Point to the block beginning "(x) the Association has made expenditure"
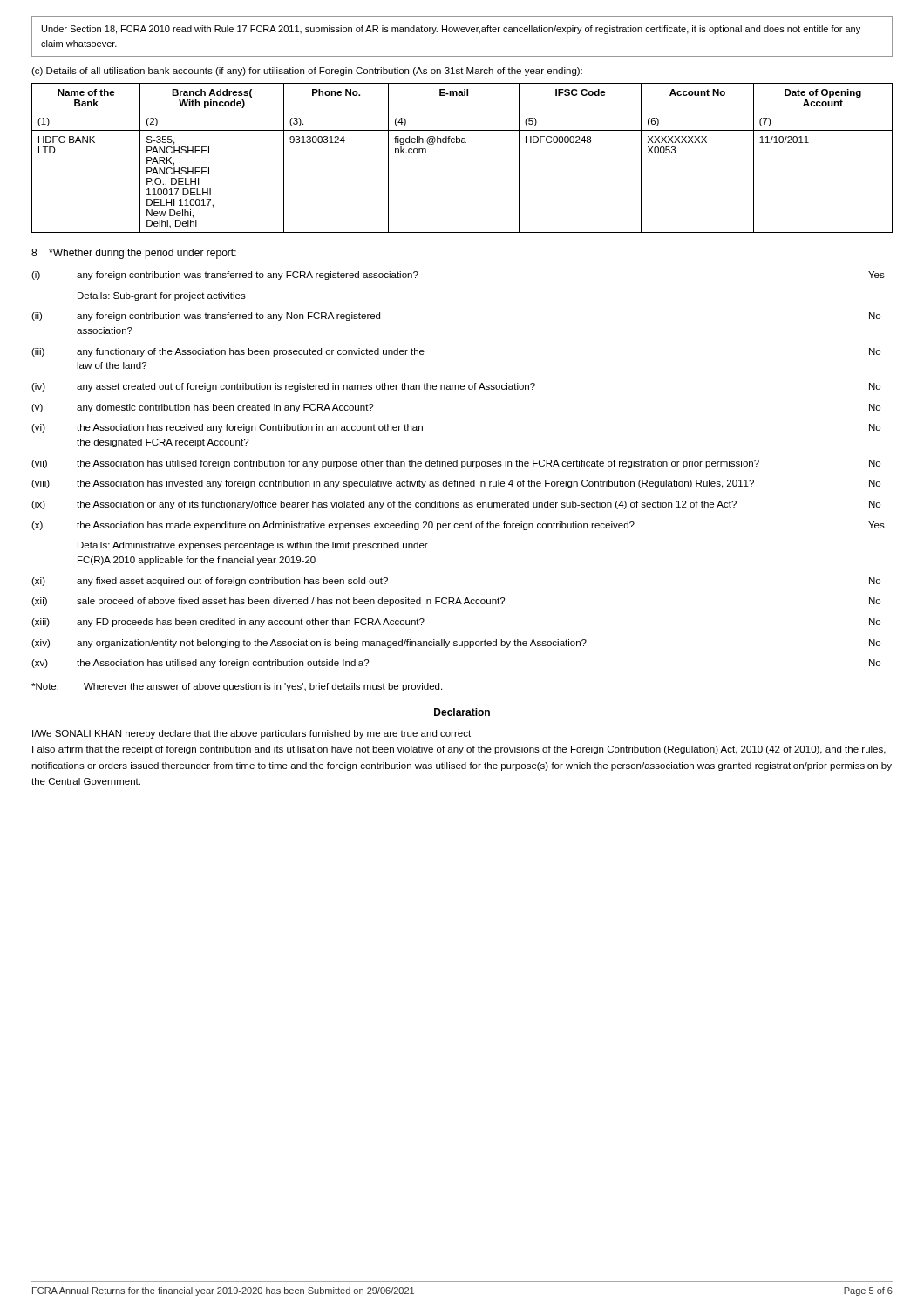Image resolution: width=924 pixels, height=1308 pixels. click(458, 526)
